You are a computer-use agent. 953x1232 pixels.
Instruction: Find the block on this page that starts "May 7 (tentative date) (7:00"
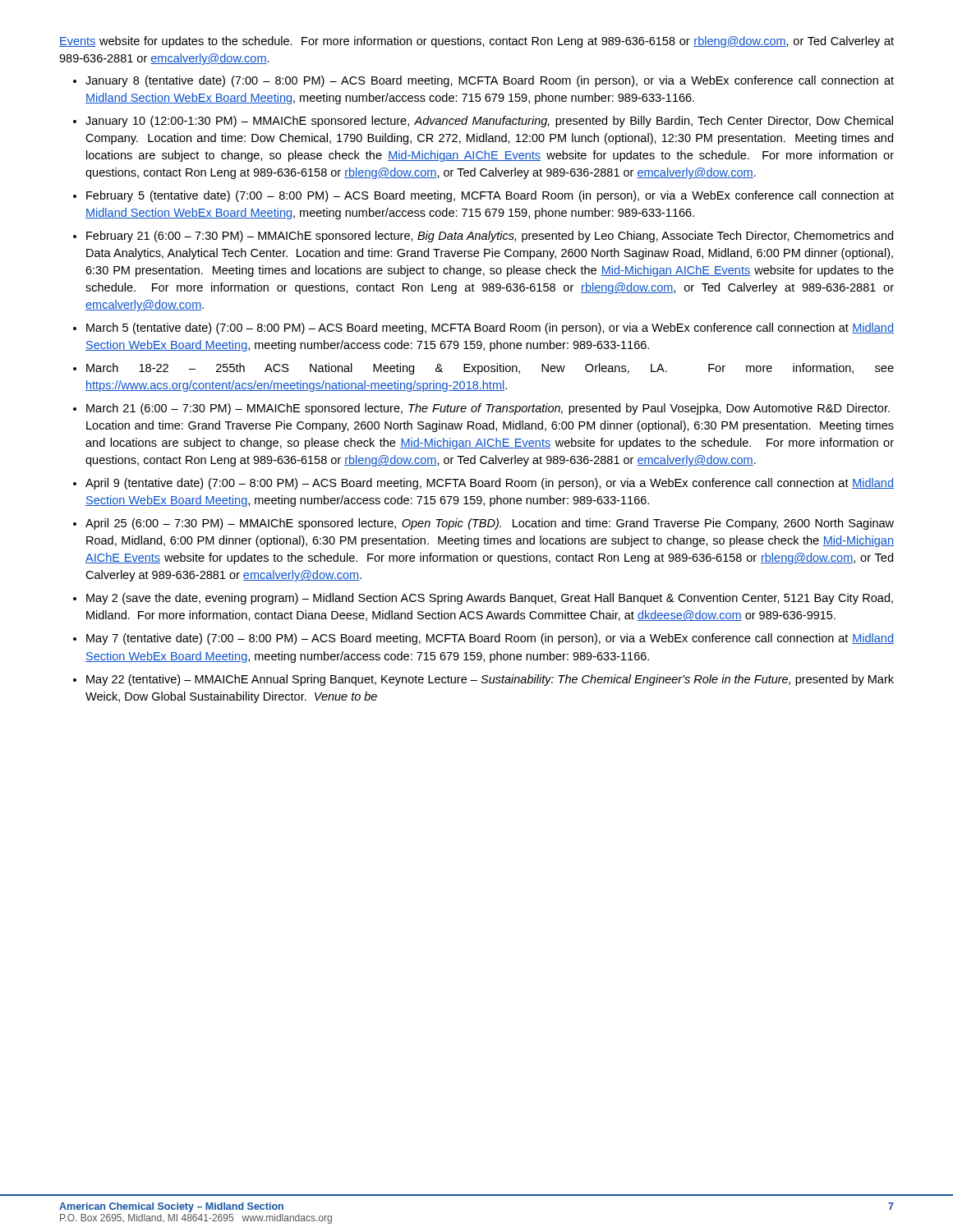(490, 647)
